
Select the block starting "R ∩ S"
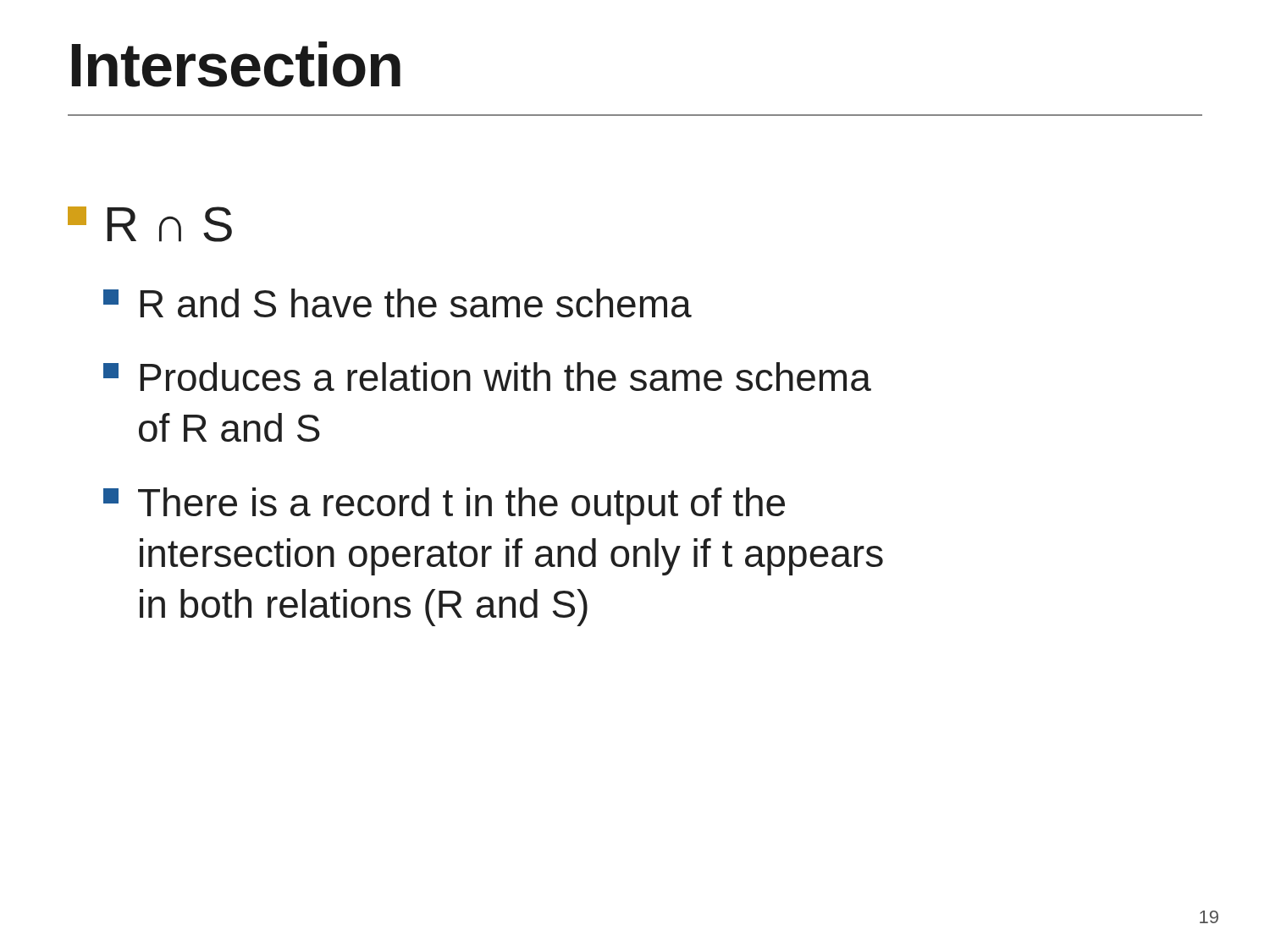[151, 224]
